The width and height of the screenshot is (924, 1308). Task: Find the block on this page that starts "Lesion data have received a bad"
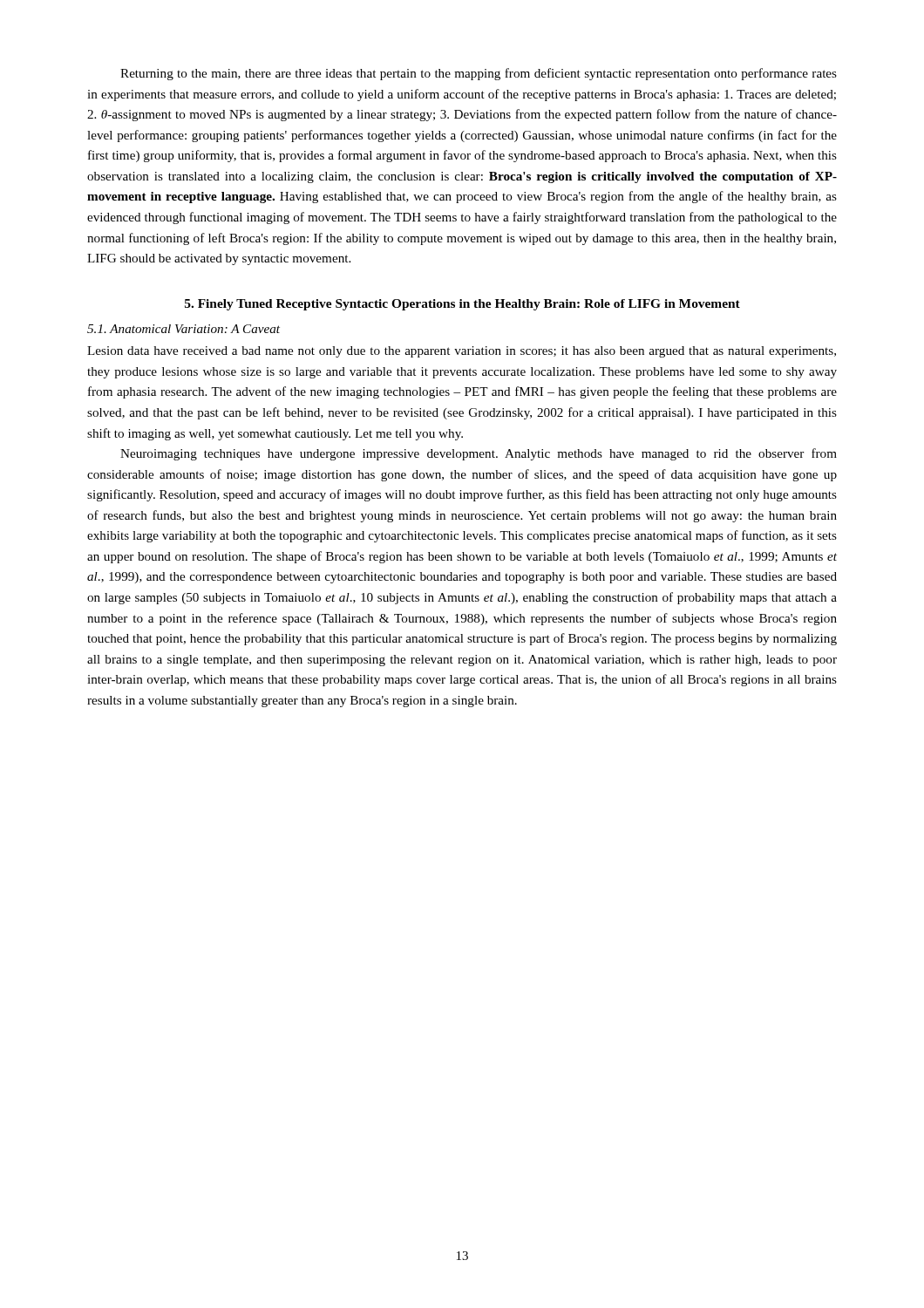coord(462,391)
